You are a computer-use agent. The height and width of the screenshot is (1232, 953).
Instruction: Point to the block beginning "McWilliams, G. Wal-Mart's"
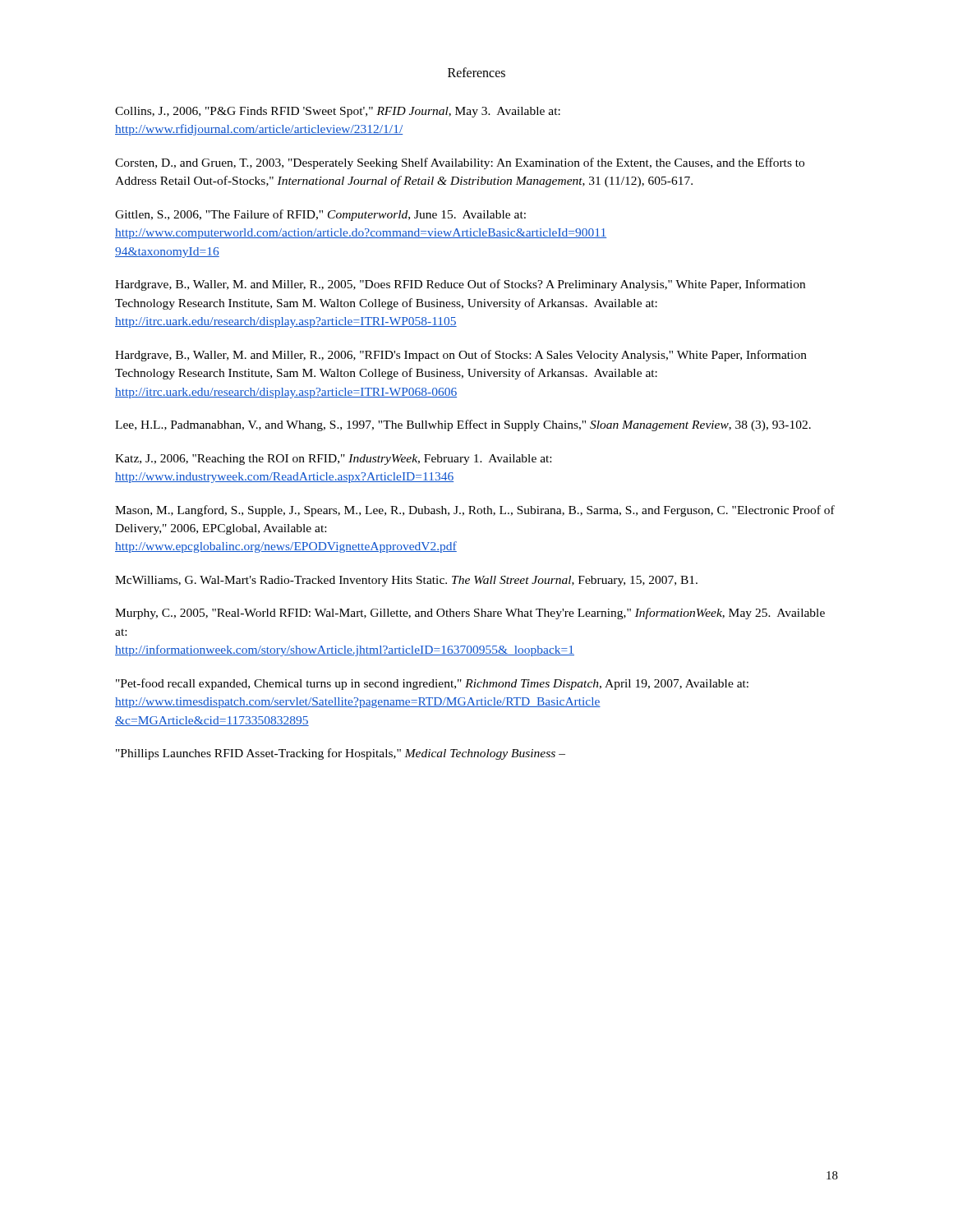click(x=407, y=579)
